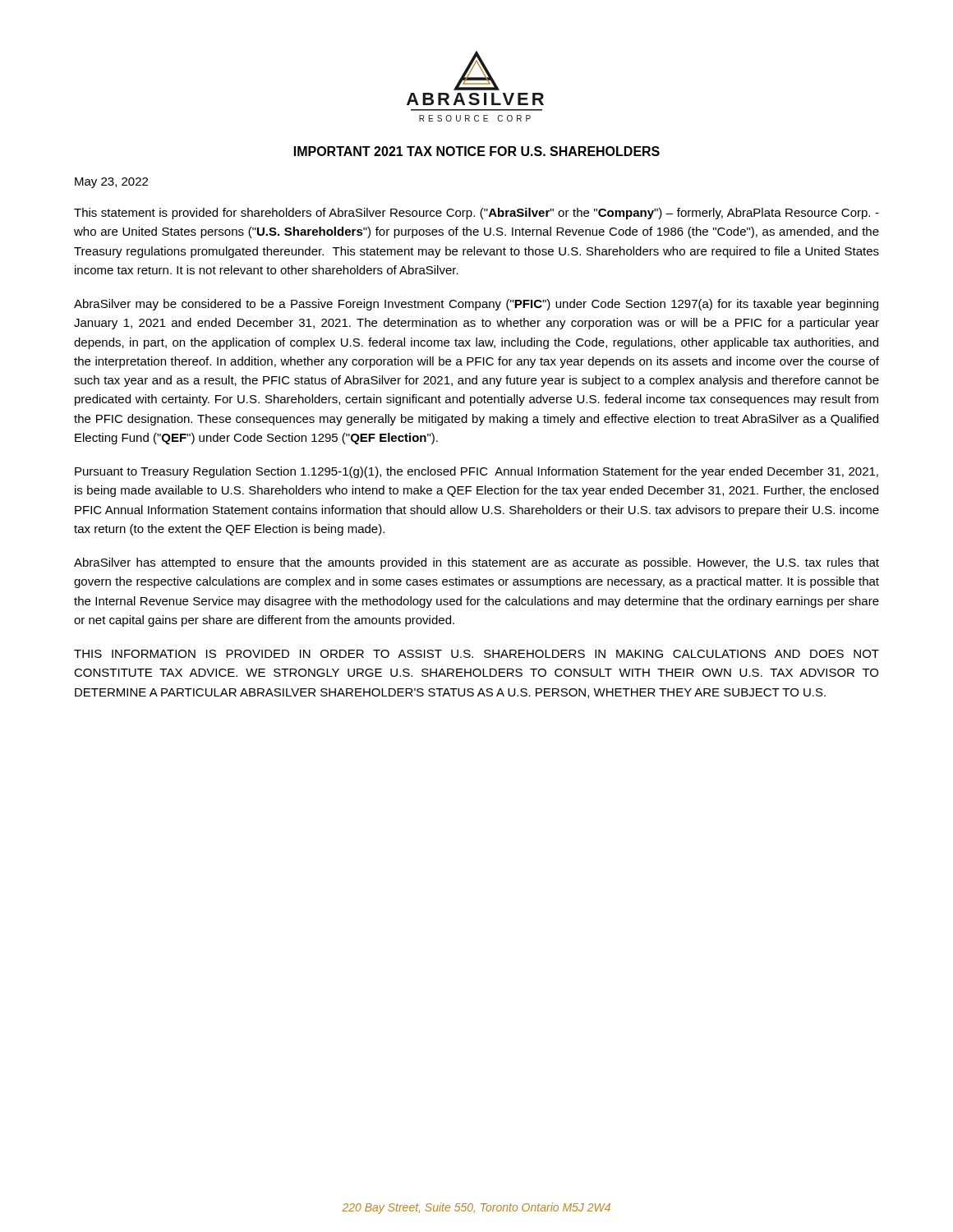Select a logo
This screenshot has height=1232, width=953.
[476, 77]
